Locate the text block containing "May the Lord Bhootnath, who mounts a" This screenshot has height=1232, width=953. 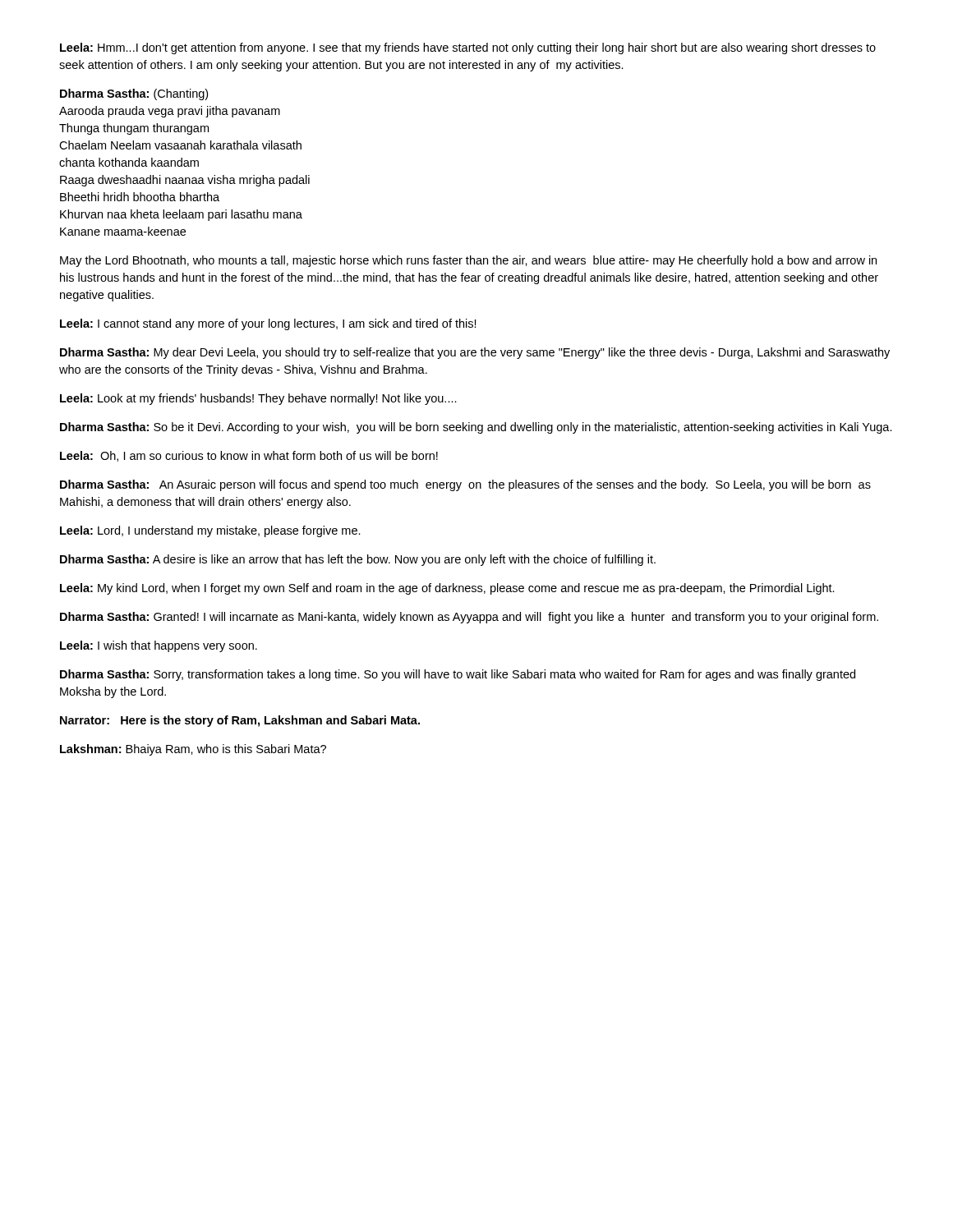tap(469, 278)
